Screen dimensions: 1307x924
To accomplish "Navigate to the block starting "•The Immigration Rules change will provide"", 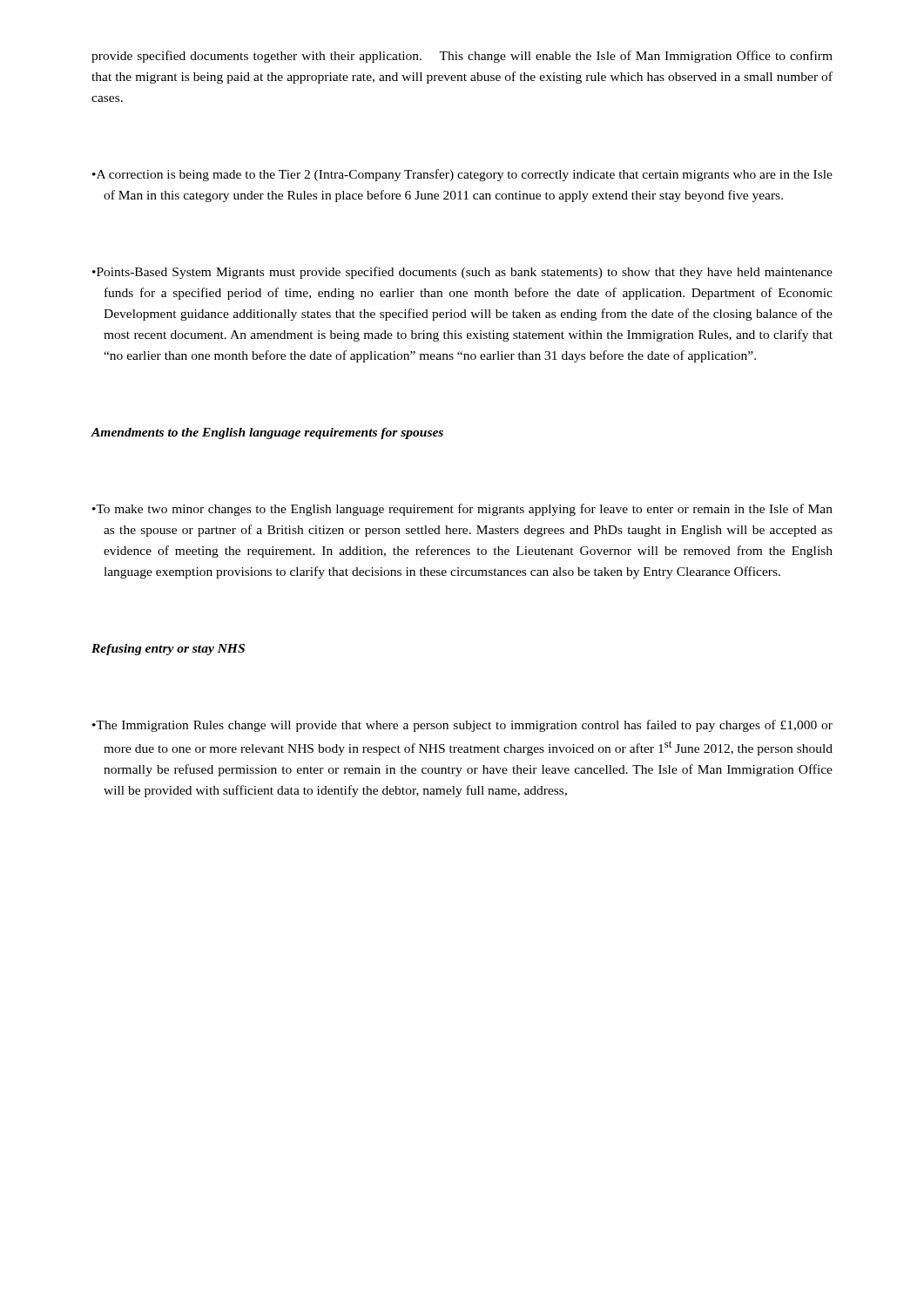I will point(462,758).
